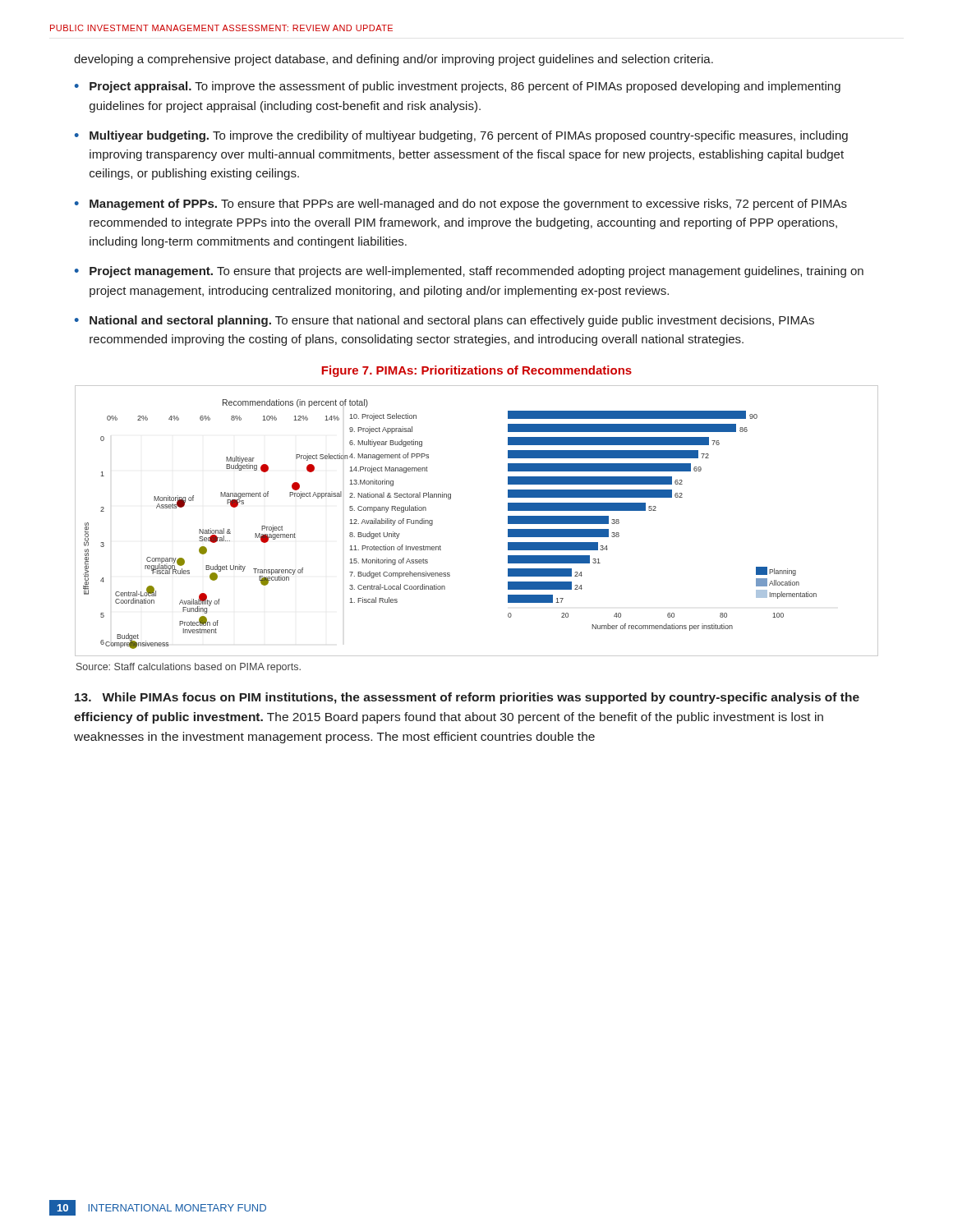Click on the list item that reads "• Project management."
953x1232 pixels.
click(476, 281)
